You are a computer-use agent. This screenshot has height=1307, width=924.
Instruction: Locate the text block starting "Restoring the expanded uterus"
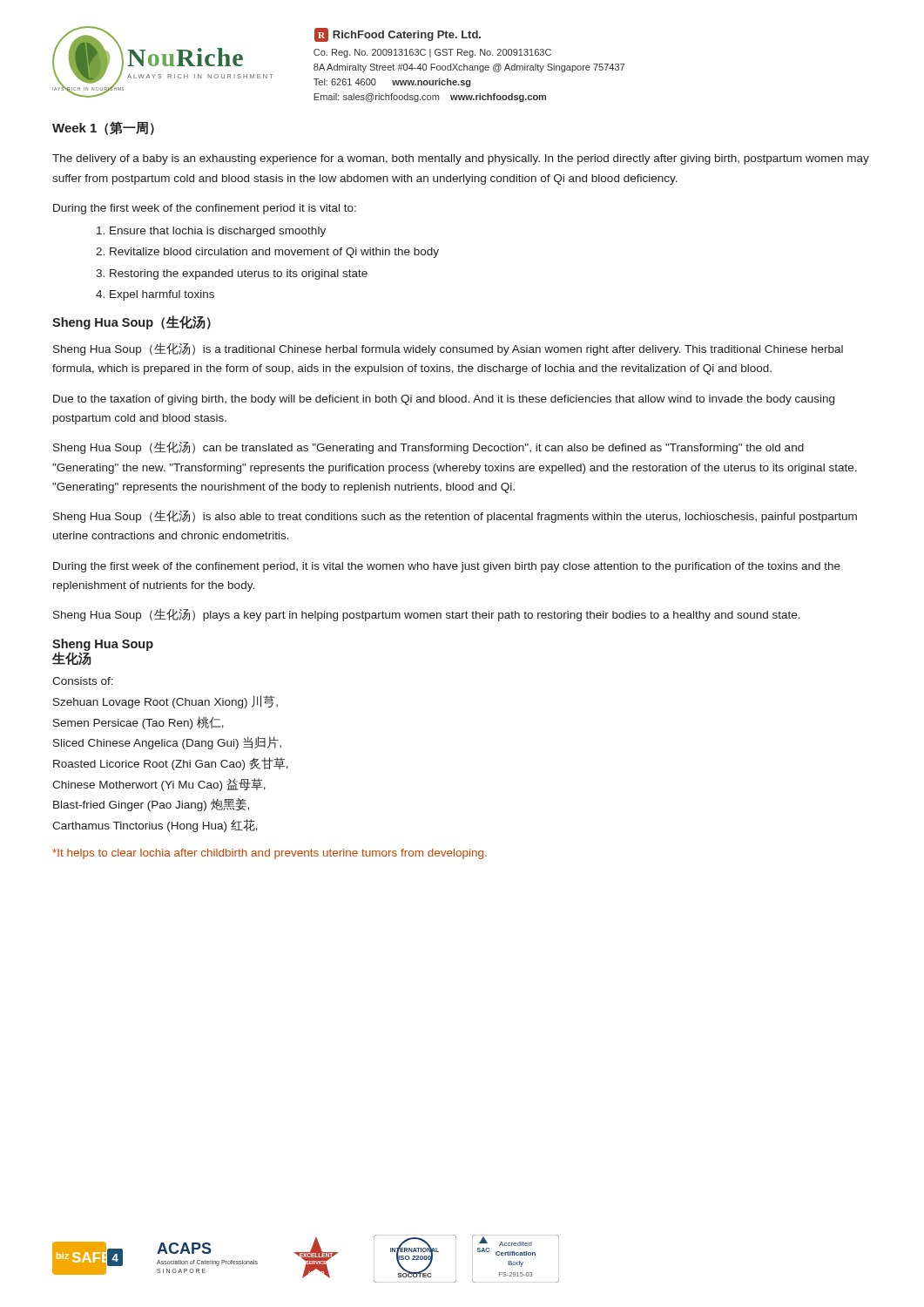click(238, 273)
